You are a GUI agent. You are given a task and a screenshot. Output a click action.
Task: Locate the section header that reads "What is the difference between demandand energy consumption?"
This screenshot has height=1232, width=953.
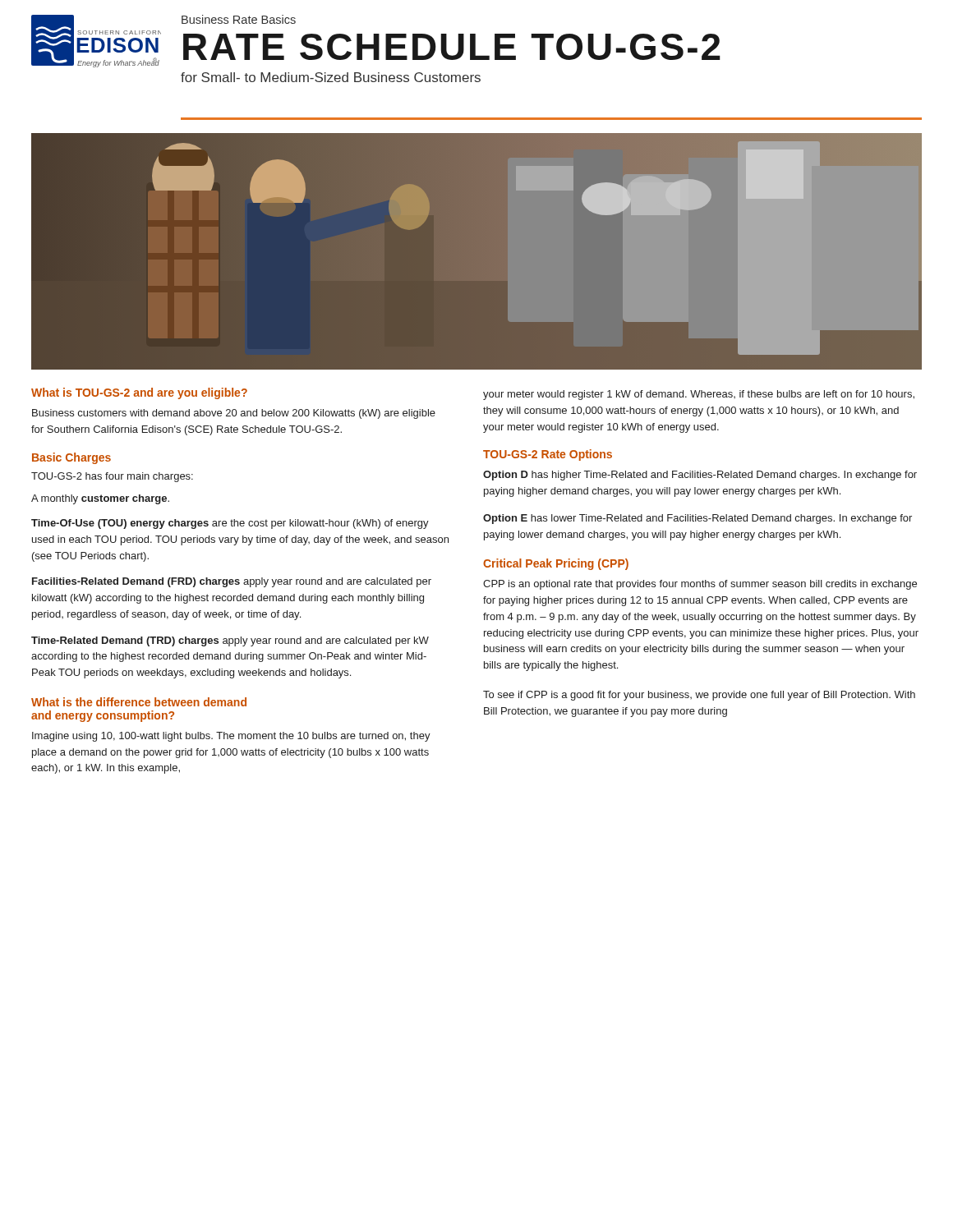click(x=139, y=709)
